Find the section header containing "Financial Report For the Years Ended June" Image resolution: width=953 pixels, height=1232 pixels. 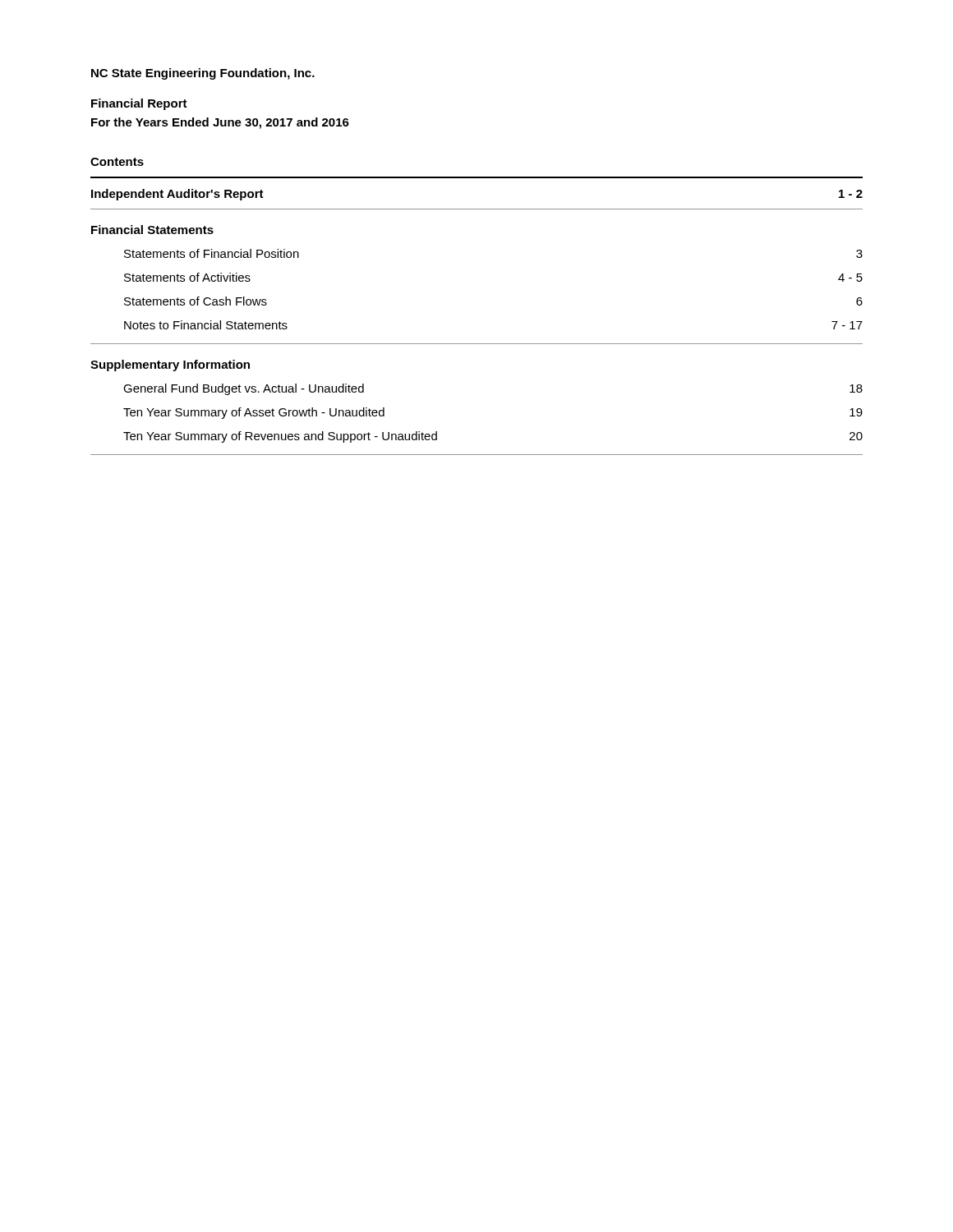tap(220, 112)
